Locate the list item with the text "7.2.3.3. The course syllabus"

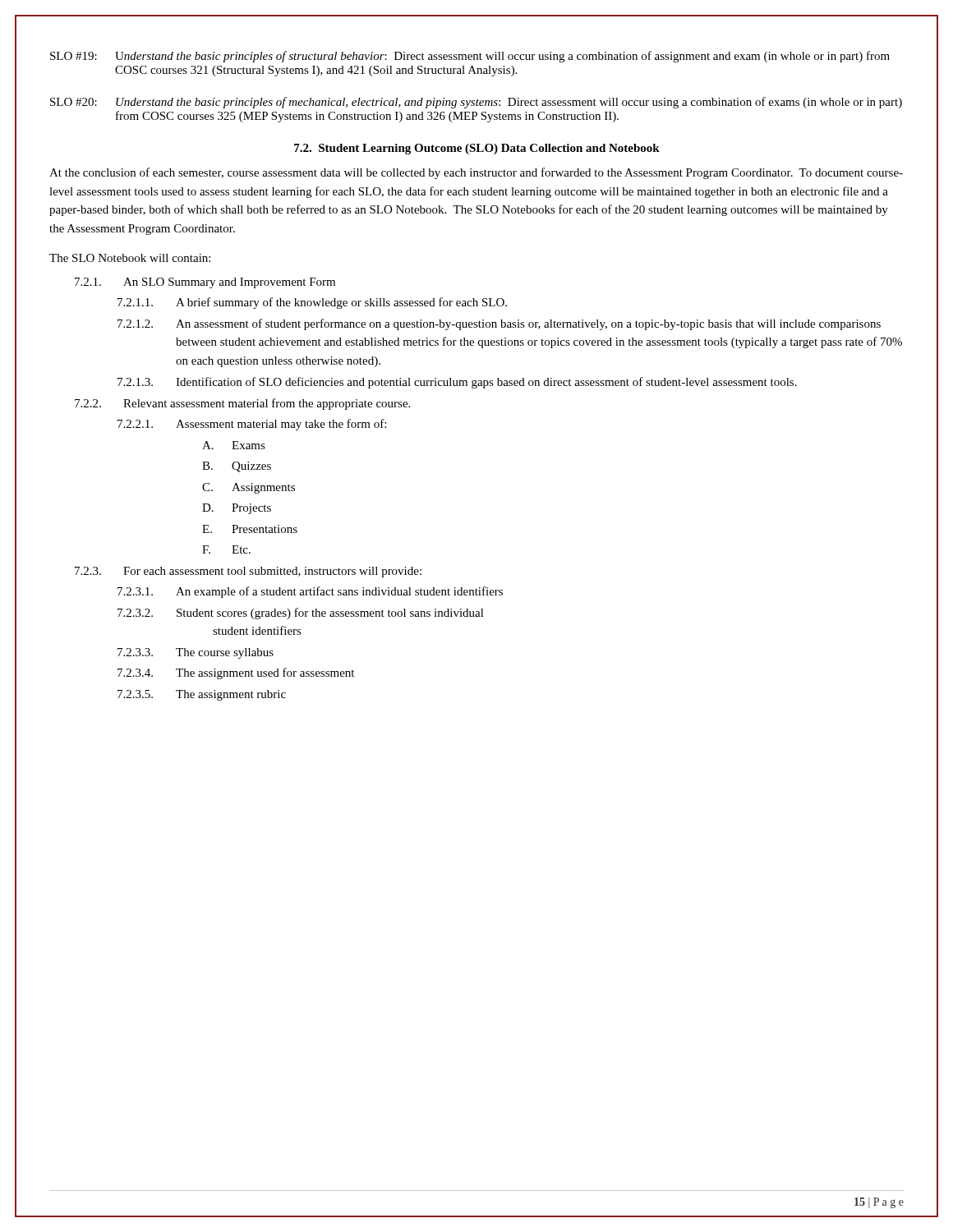pos(195,652)
